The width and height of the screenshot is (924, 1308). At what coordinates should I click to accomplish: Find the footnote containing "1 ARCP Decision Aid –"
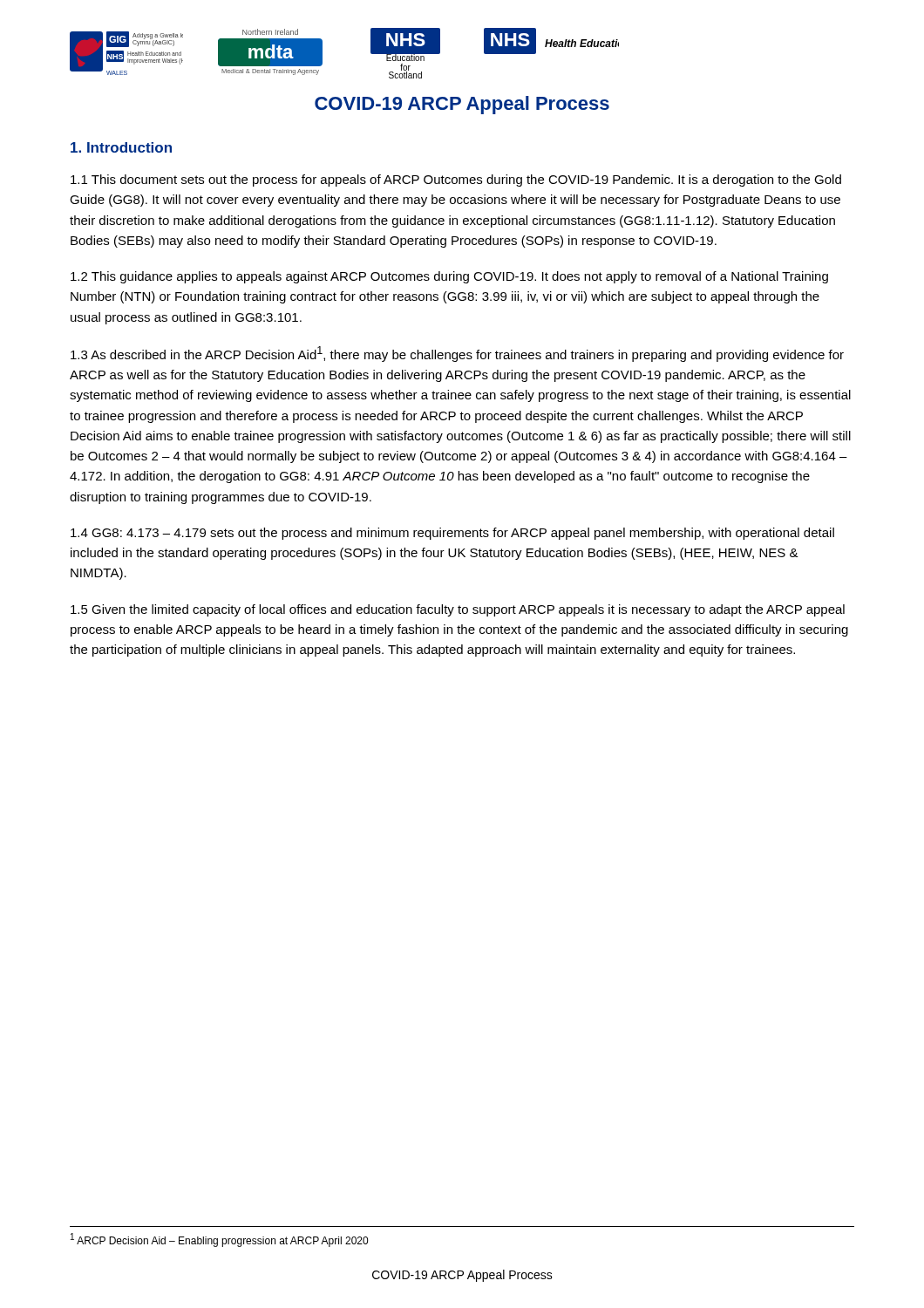click(x=219, y=1240)
